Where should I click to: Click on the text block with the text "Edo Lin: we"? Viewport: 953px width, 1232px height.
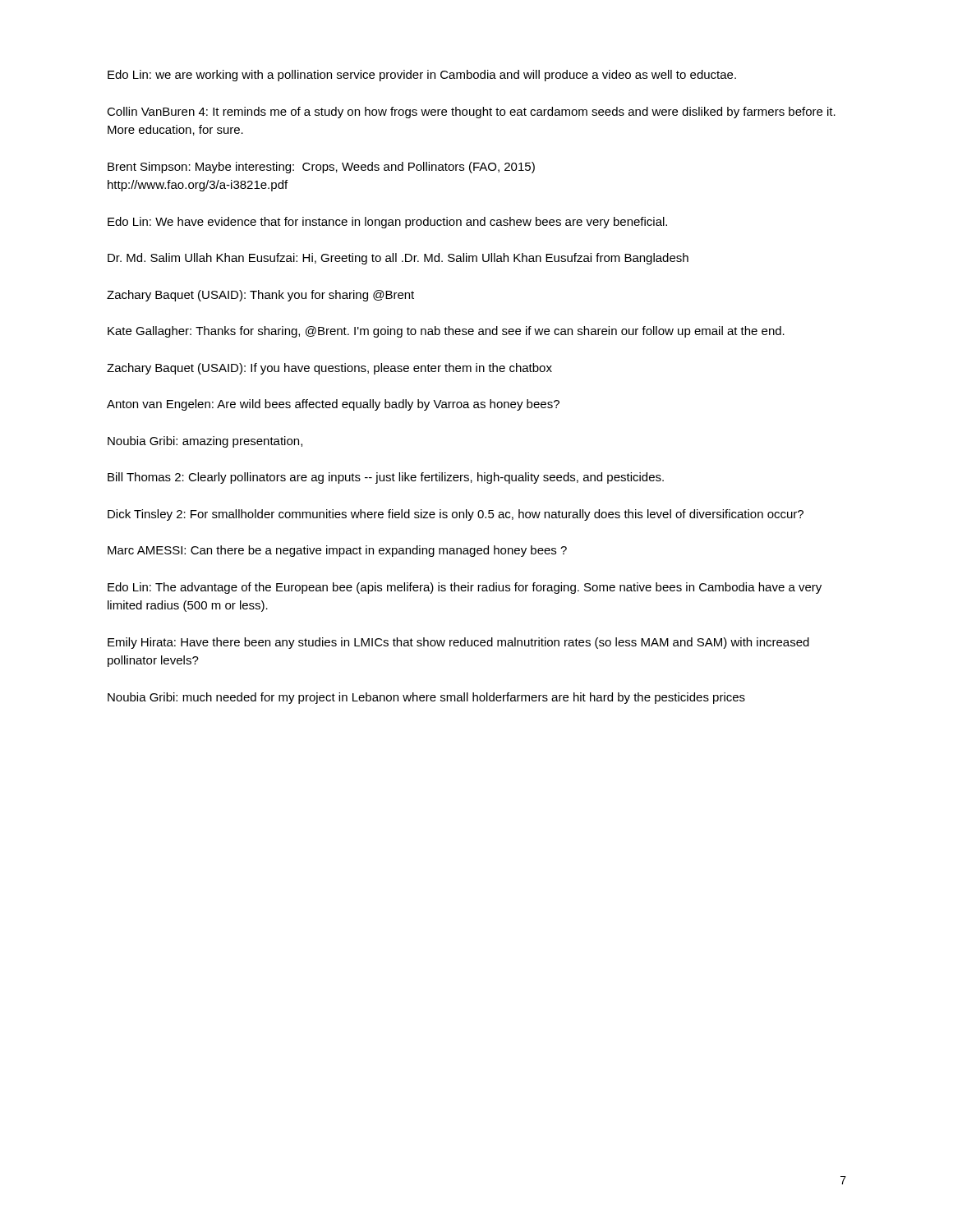[422, 74]
